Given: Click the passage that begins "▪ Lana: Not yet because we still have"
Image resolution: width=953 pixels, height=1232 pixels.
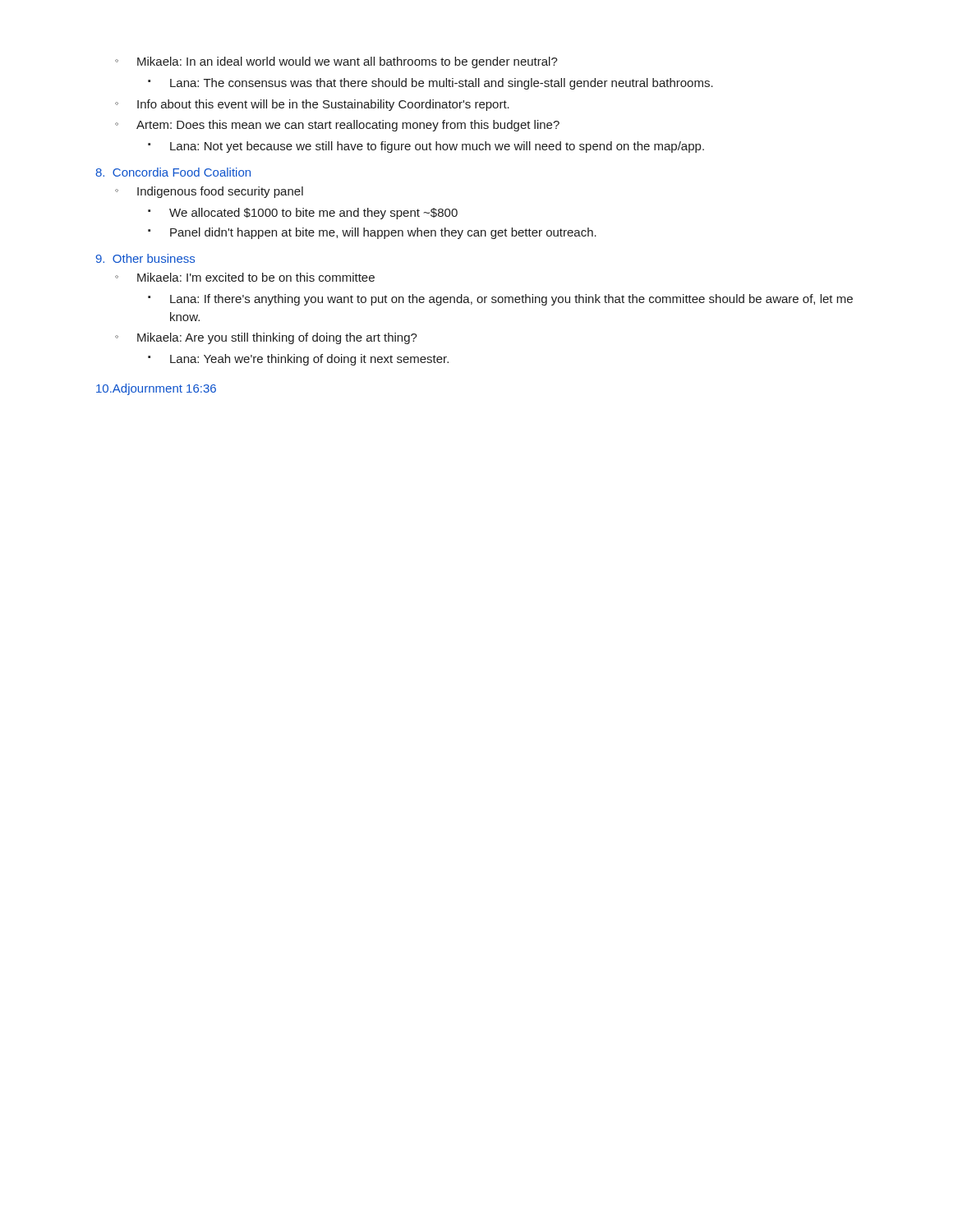Looking at the screenshot, I should [x=518, y=146].
